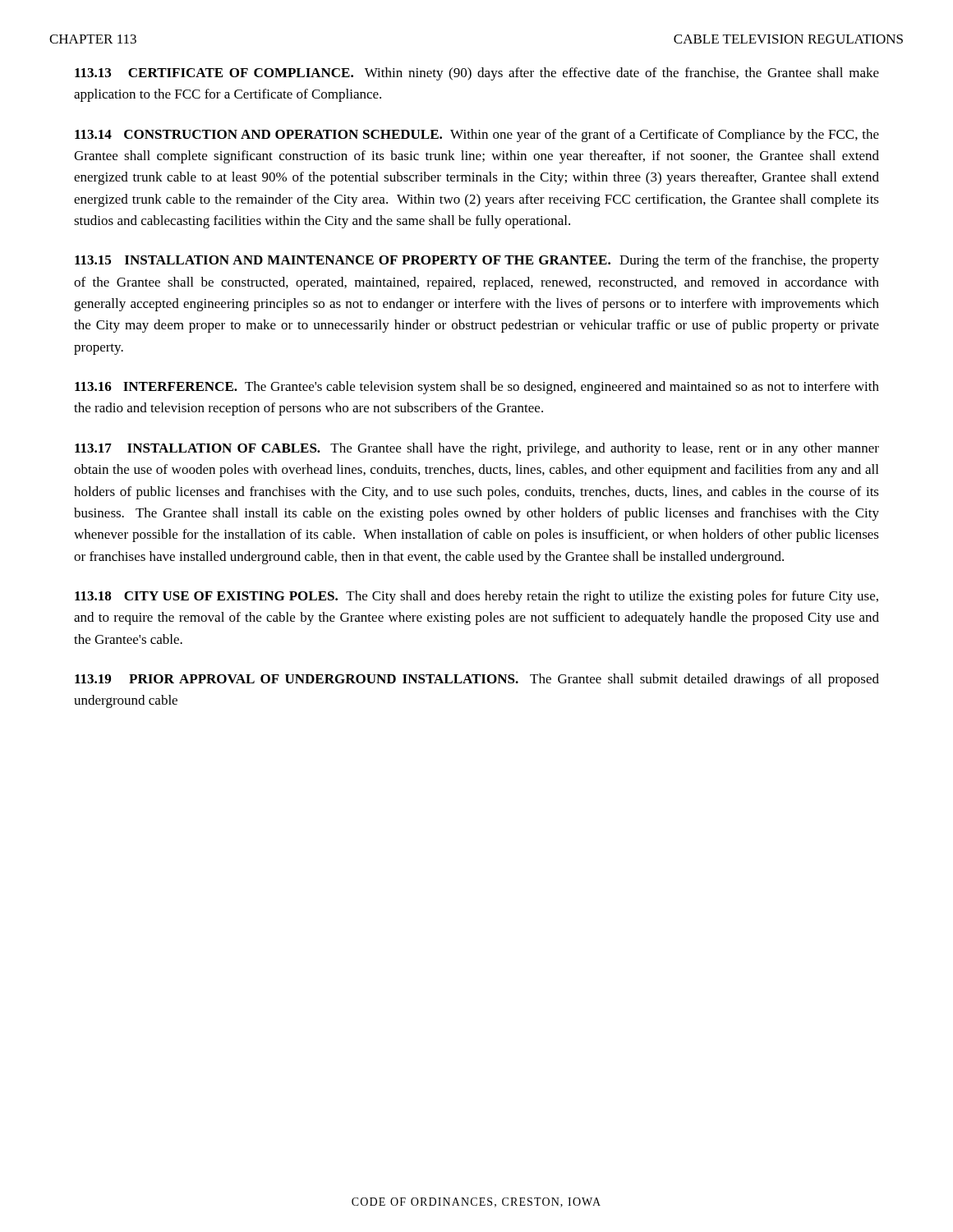This screenshot has width=953, height=1232.
Task: Where is the passage that starts "19 PRIOR APPROVAL OF UNDERGROUND INSTALLATIONS."?
Action: (476, 690)
